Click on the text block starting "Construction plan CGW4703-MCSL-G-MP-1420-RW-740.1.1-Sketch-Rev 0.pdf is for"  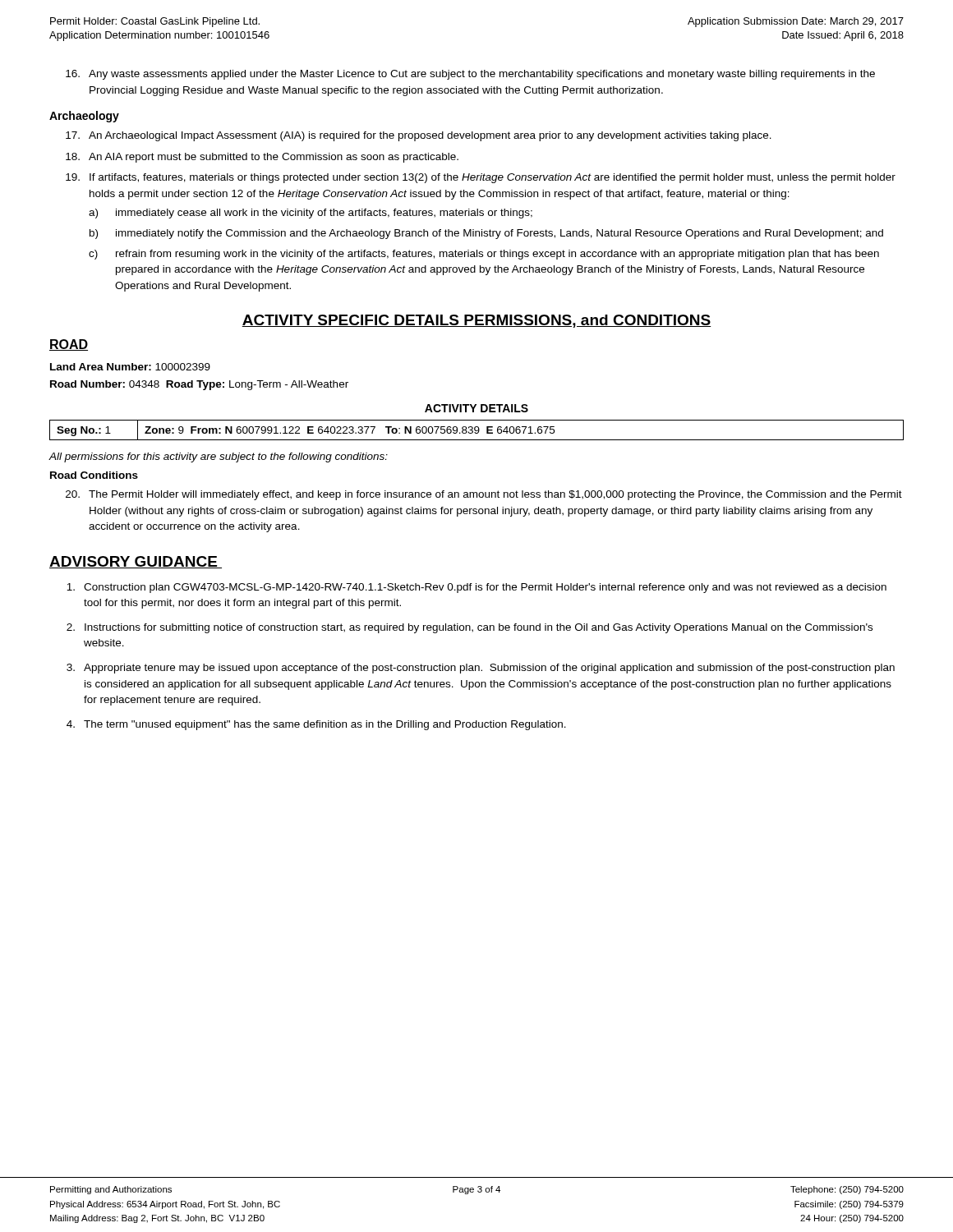tap(476, 595)
